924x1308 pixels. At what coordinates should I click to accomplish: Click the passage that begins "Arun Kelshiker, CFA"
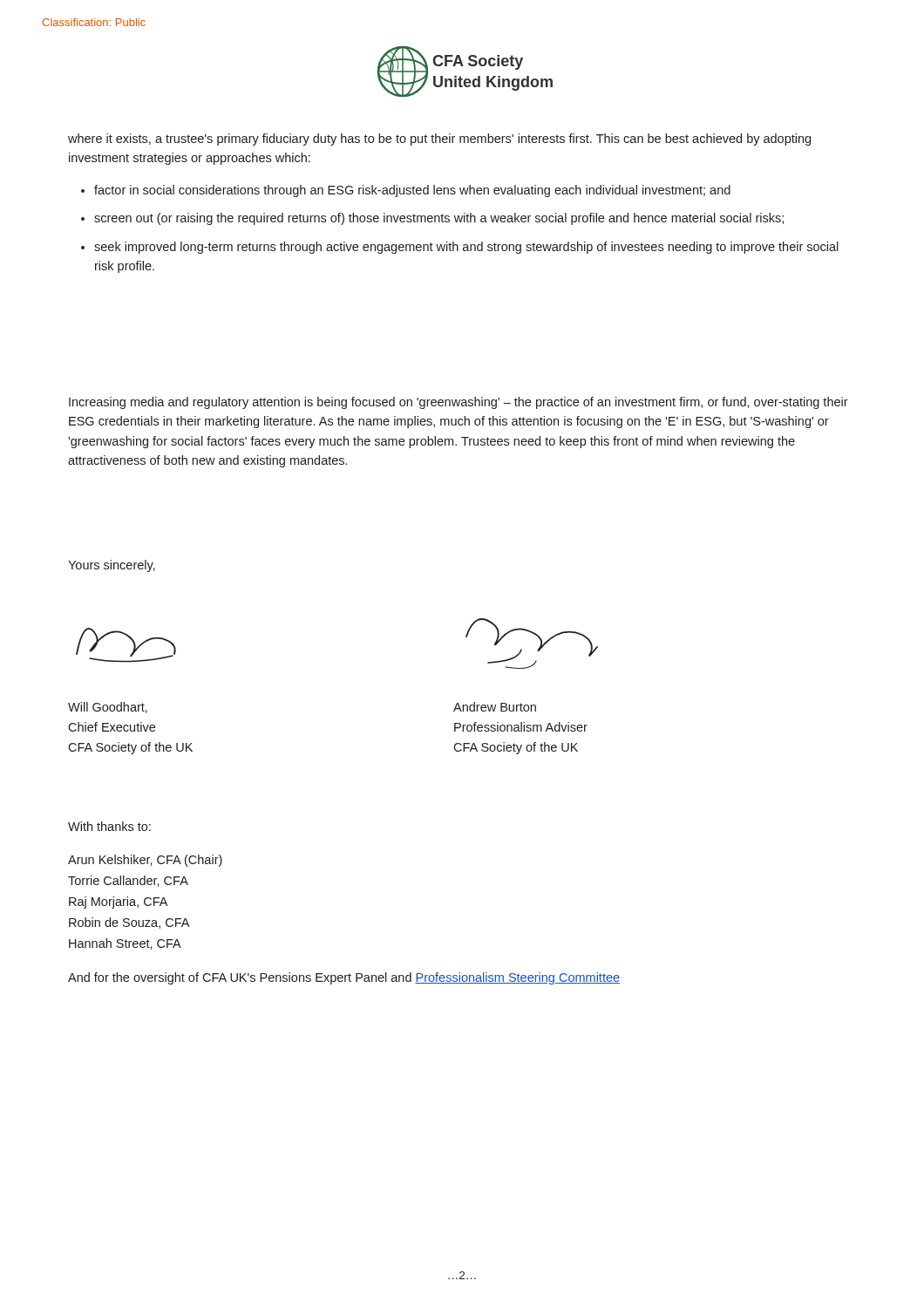pos(145,902)
